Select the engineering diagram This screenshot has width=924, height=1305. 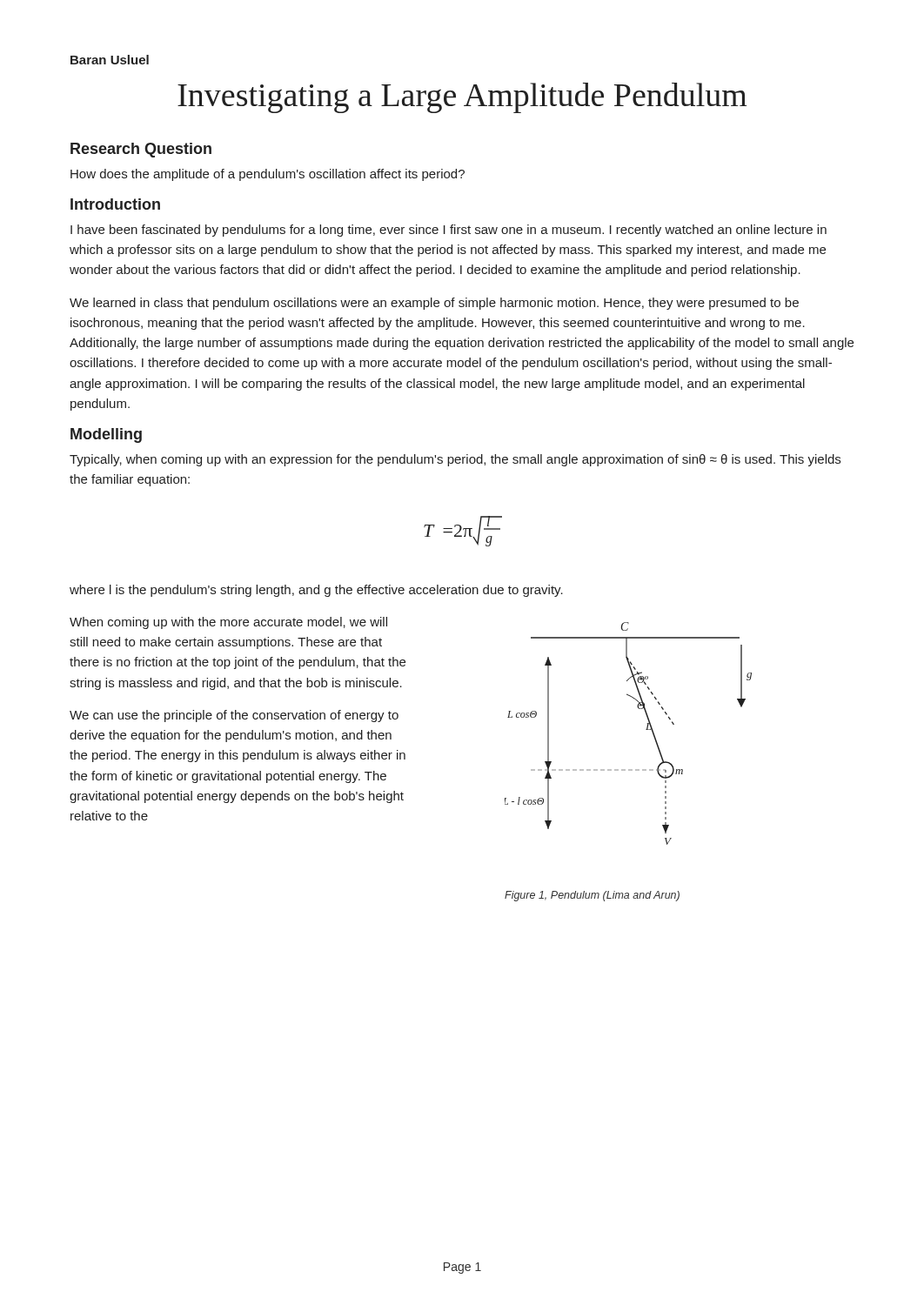tap(639, 756)
